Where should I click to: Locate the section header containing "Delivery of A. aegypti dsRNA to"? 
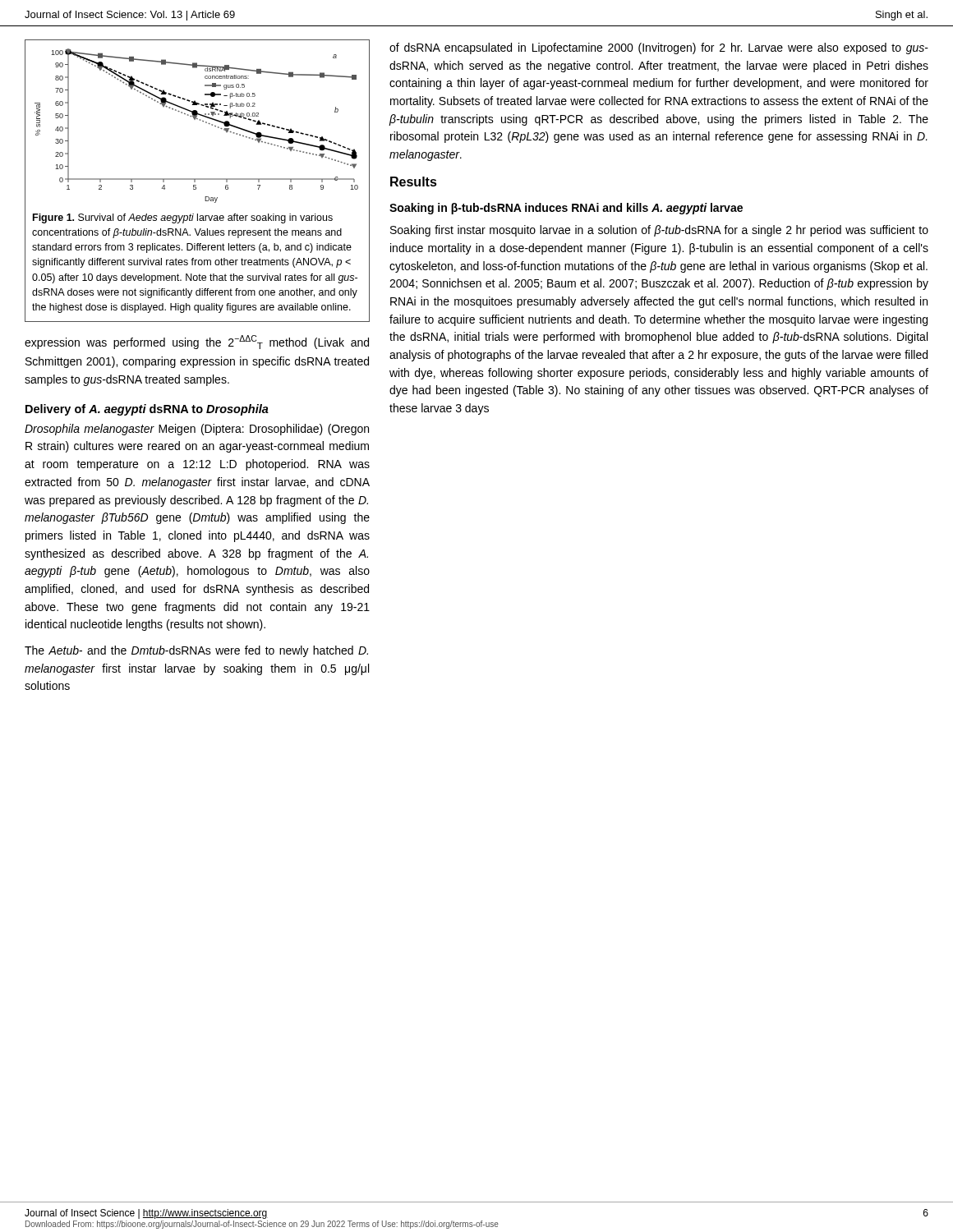pos(147,409)
